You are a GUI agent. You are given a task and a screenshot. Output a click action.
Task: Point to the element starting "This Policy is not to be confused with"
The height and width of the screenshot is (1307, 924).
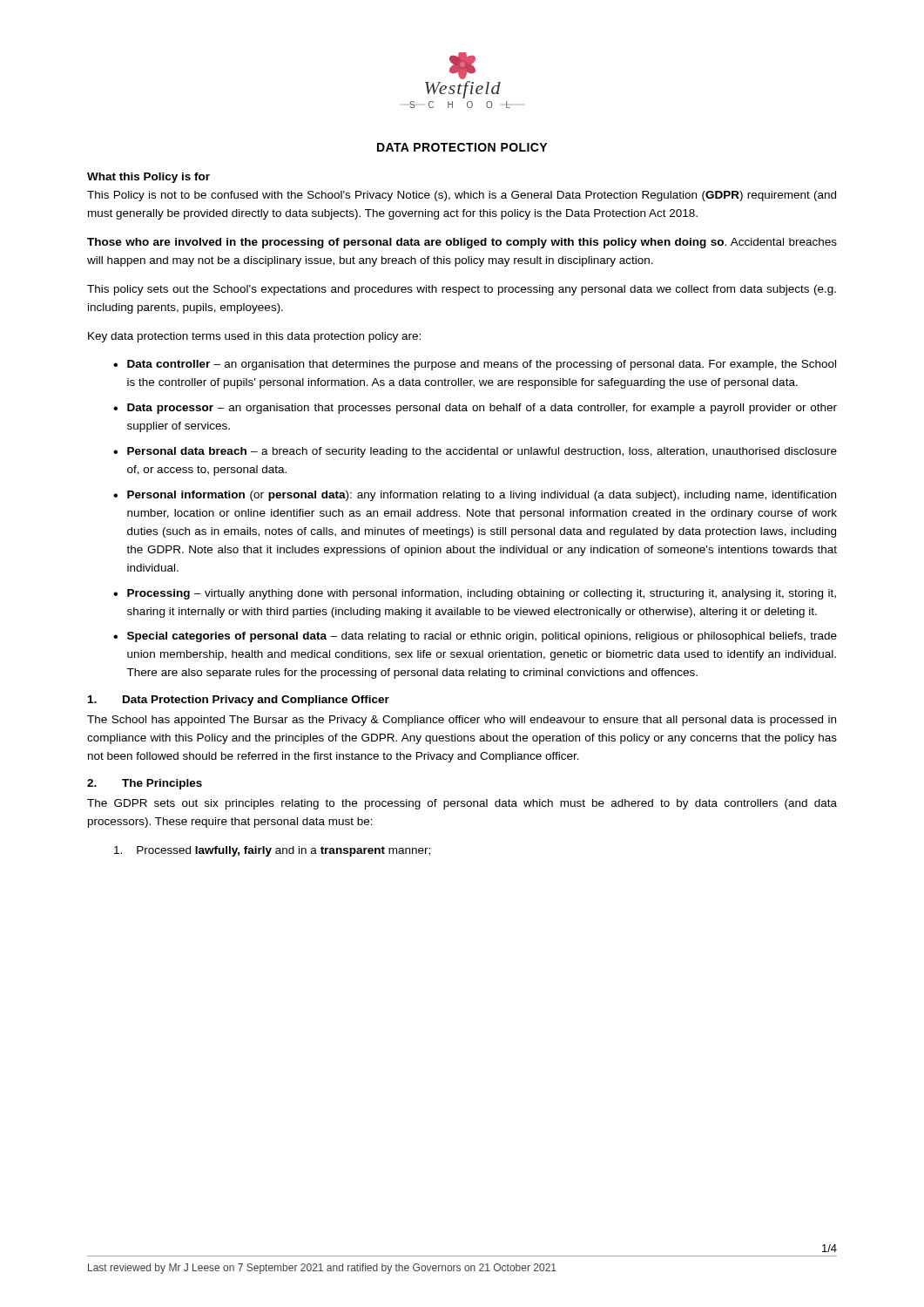tap(462, 204)
